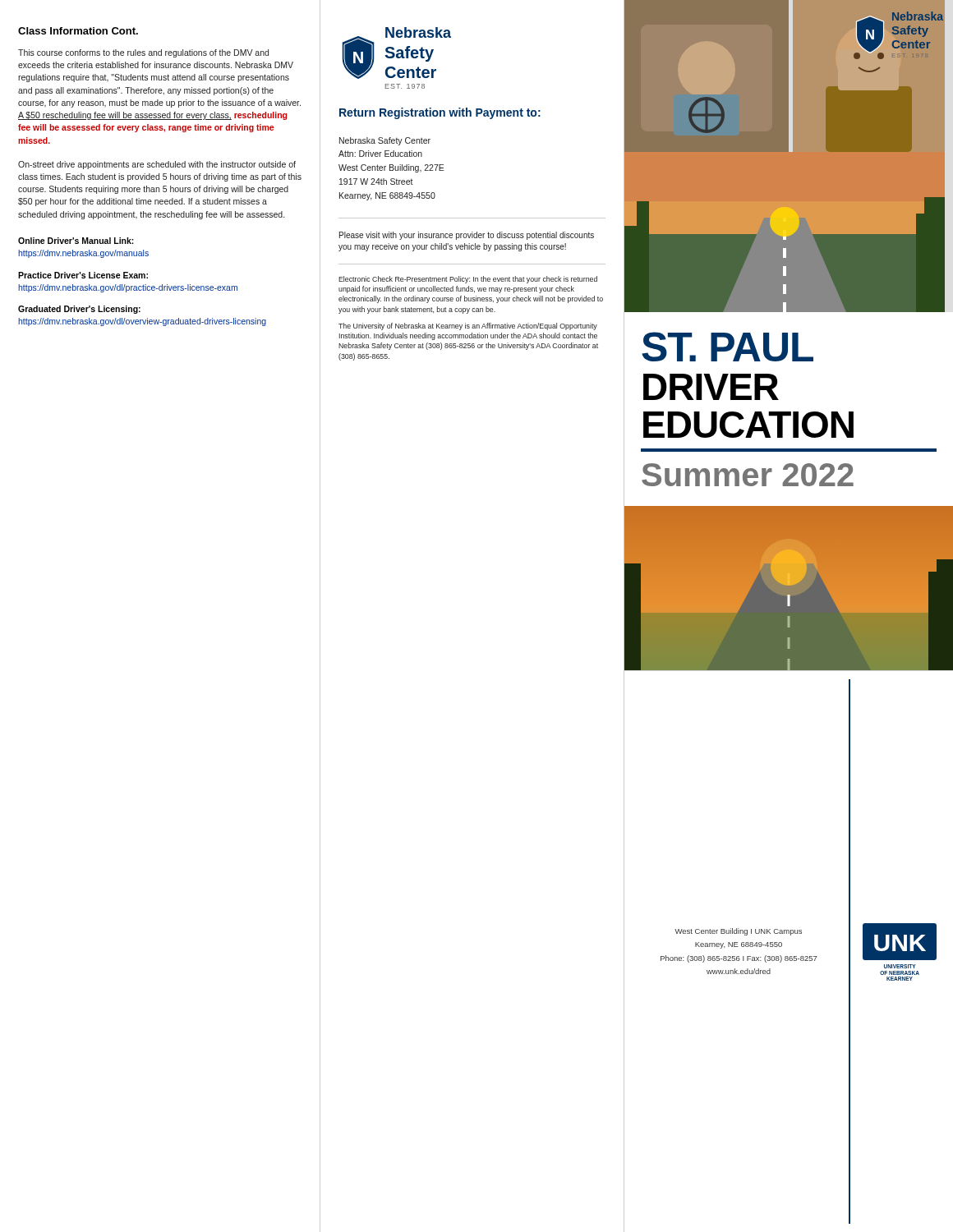Select the text block starting "On-street drive appointments are scheduled with the"
Image resolution: width=953 pixels, height=1232 pixels.
point(160,189)
